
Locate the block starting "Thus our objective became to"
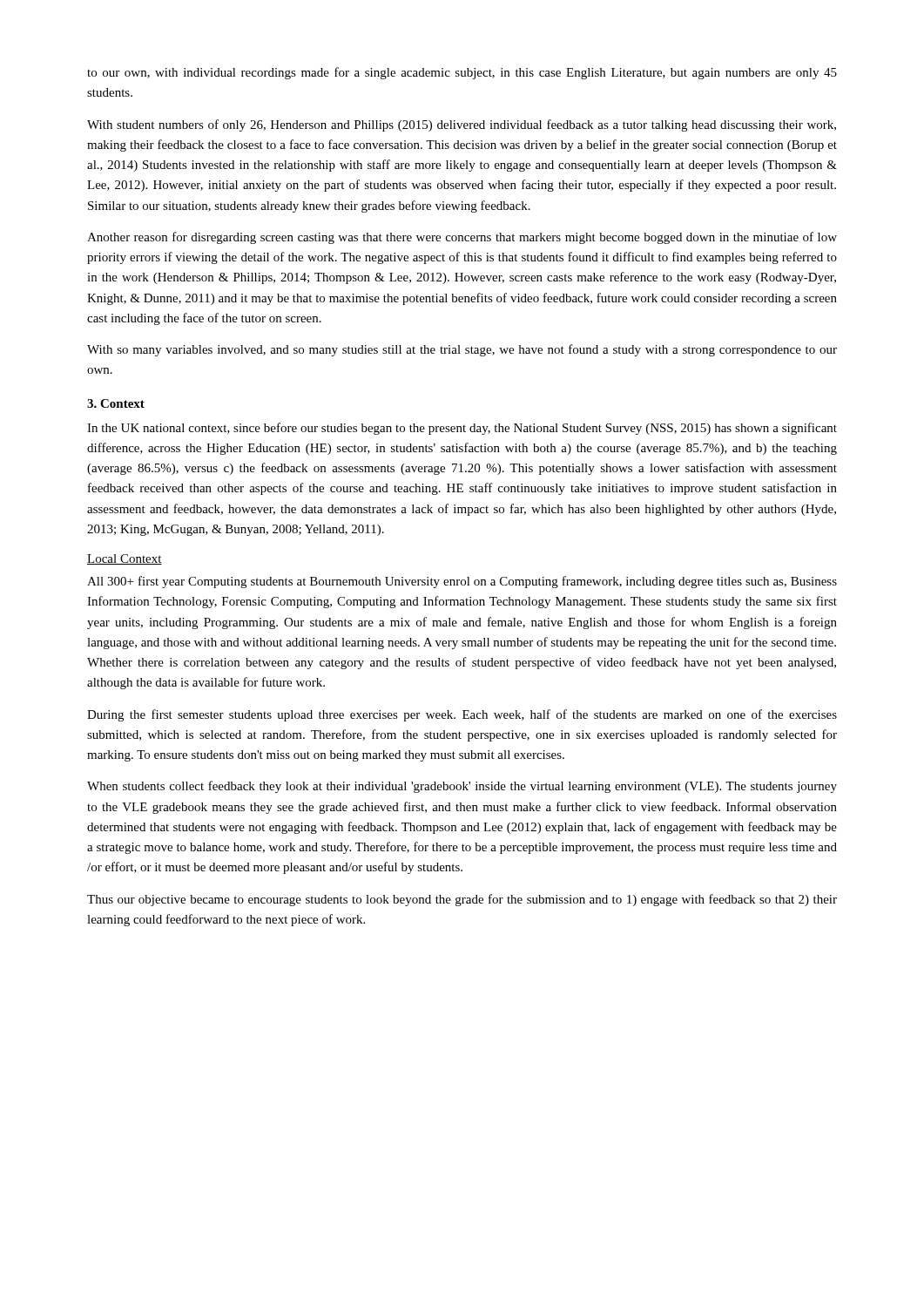[x=462, y=909]
